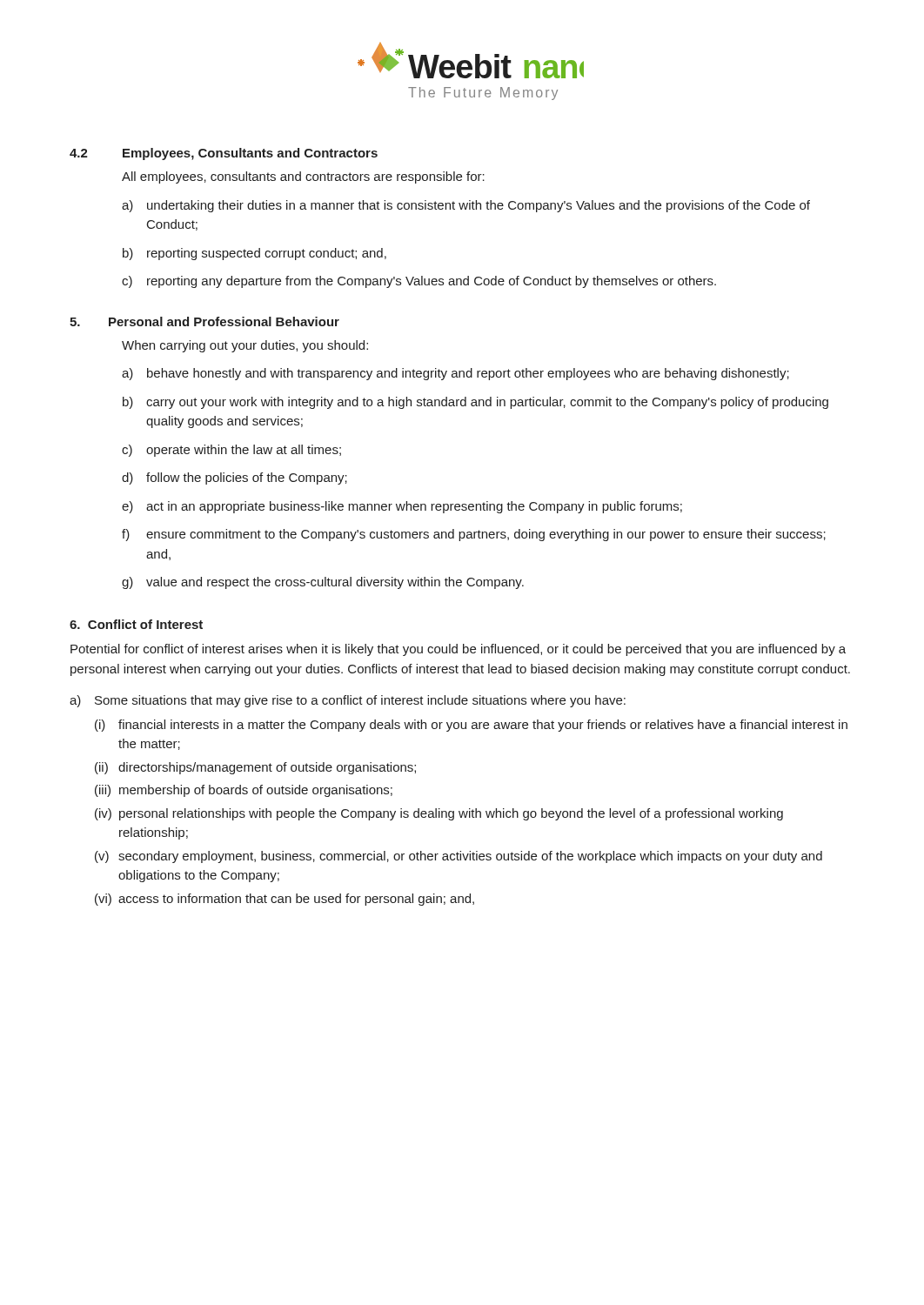This screenshot has height=1305, width=924.
Task: Click on the passage starting "c) reporting any departure from the"
Action: (488, 281)
